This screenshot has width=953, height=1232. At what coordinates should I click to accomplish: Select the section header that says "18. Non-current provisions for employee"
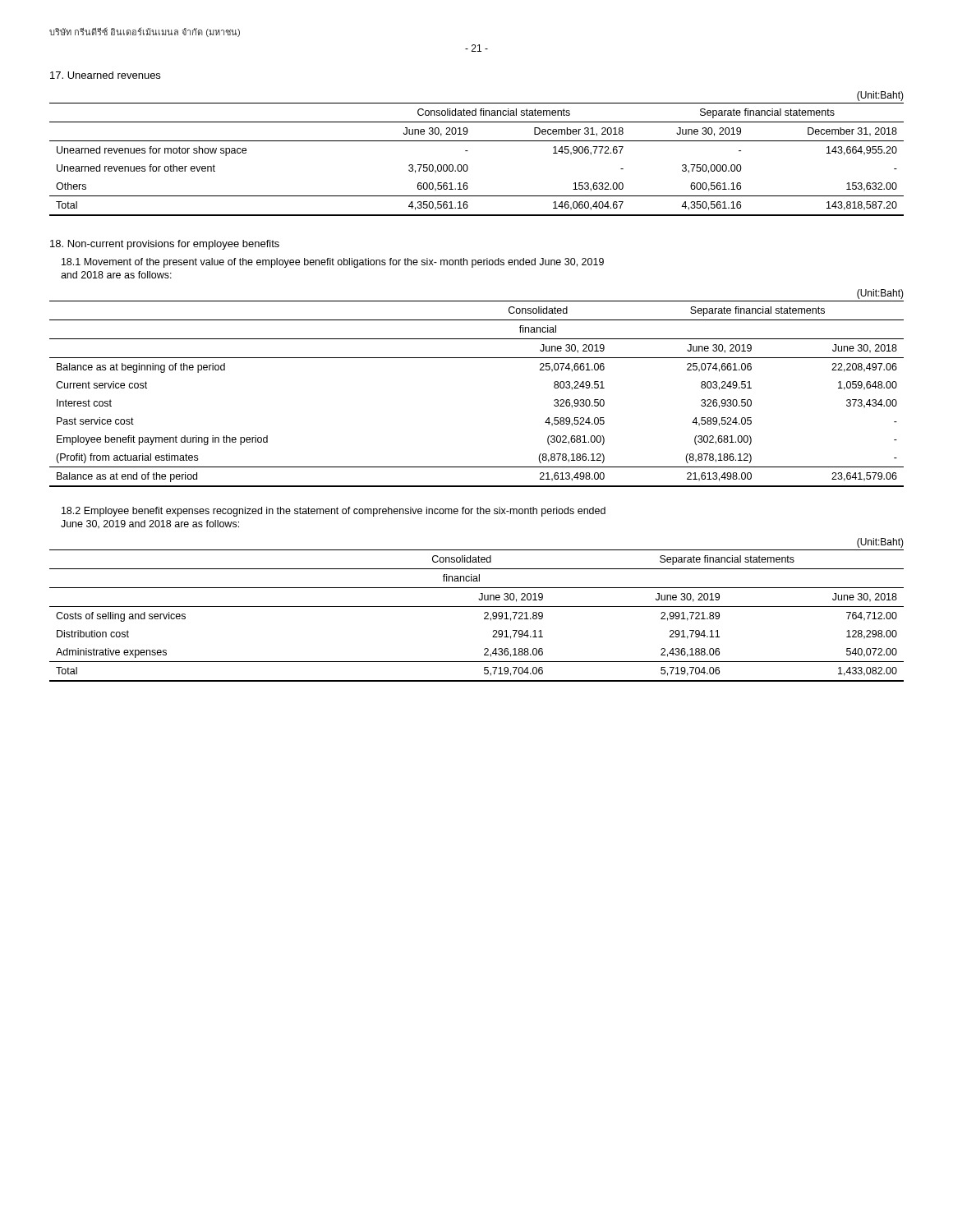(164, 244)
